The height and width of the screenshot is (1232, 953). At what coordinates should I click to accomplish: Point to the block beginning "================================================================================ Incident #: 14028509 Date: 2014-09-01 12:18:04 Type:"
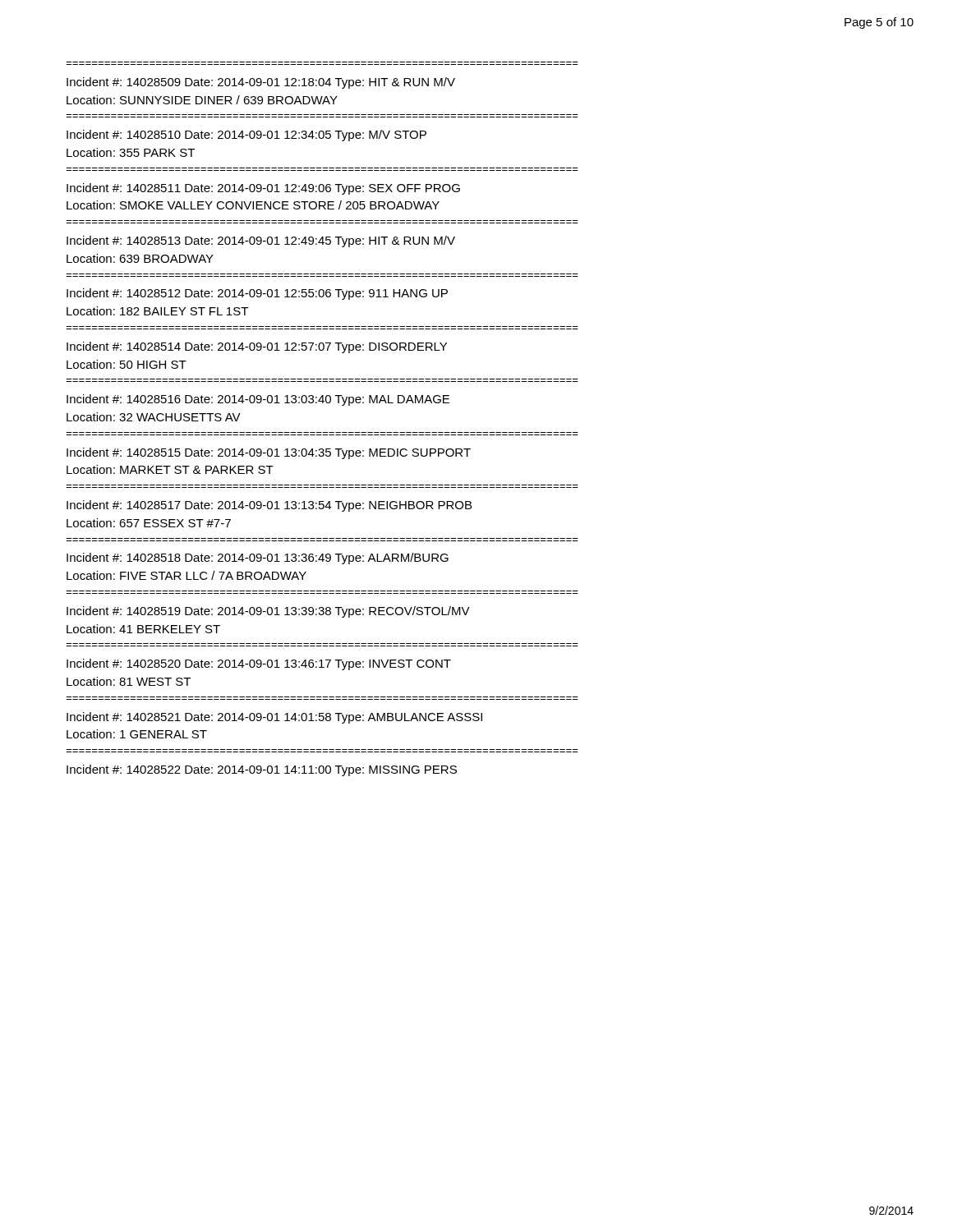[261, 83]
